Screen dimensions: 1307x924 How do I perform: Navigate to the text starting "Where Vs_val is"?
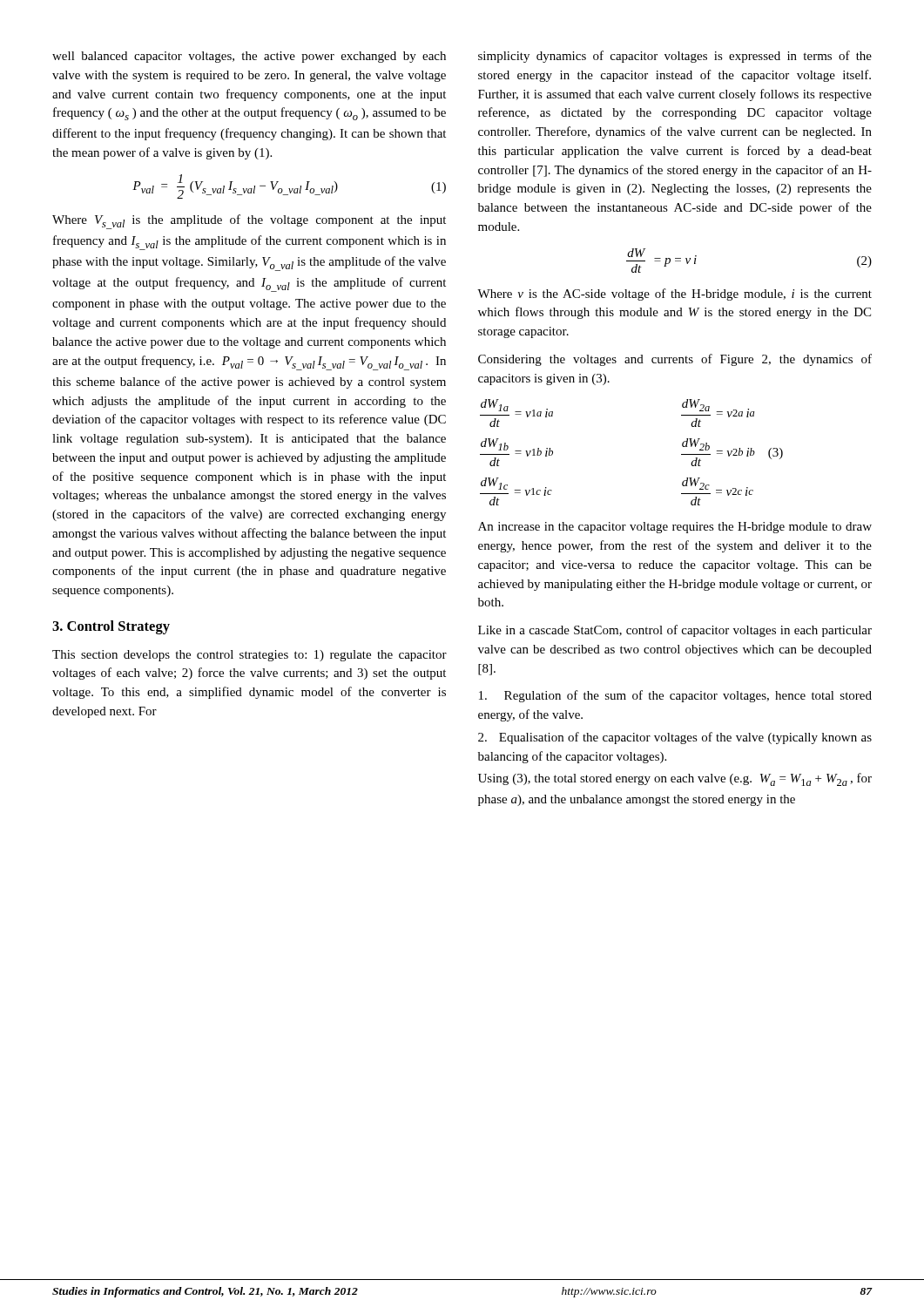click(x=249, y=405)
